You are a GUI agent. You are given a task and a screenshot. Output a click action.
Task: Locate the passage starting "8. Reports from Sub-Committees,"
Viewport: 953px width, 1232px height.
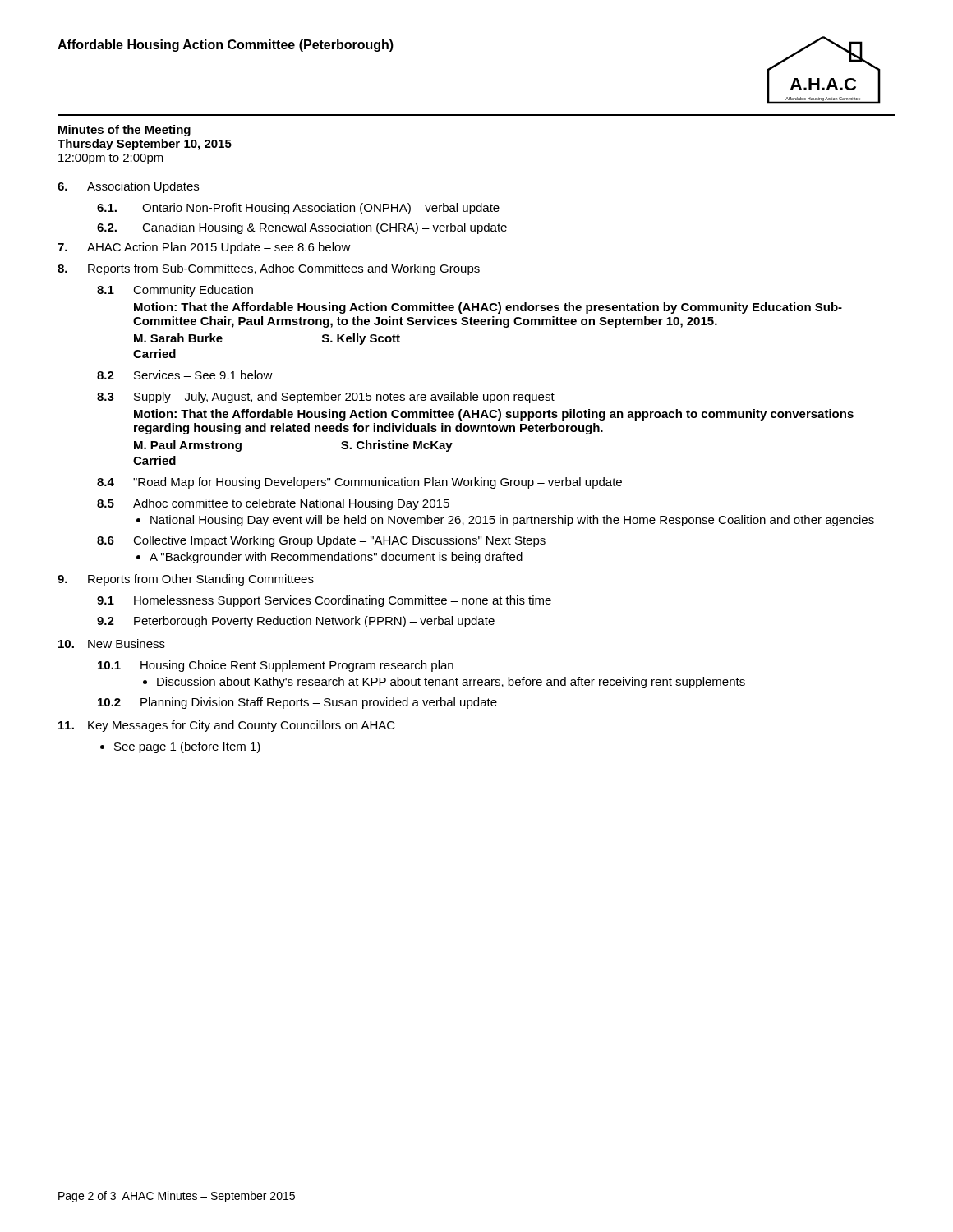point(476,268)
